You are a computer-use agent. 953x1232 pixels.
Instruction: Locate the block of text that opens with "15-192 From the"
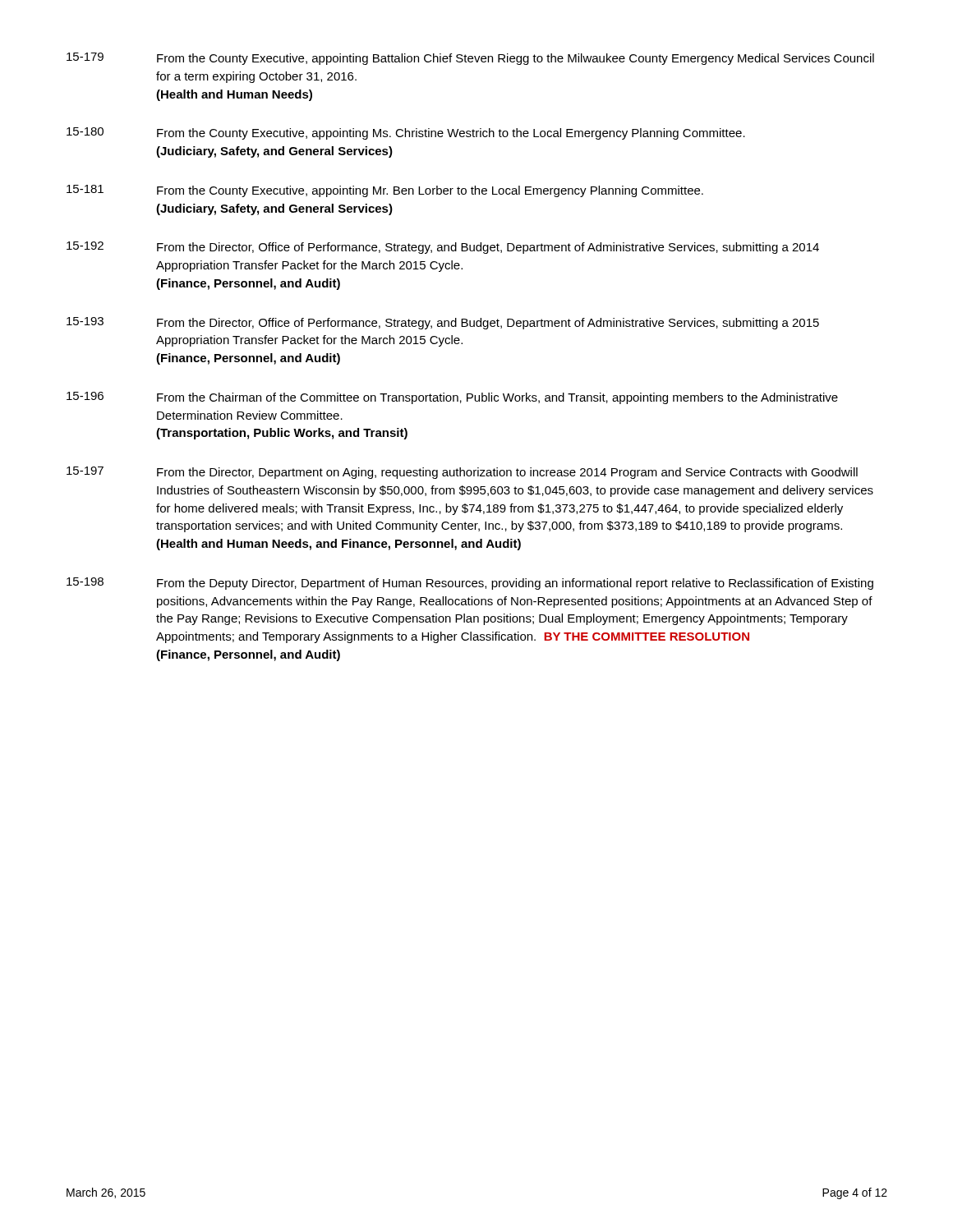pos(443,248)
